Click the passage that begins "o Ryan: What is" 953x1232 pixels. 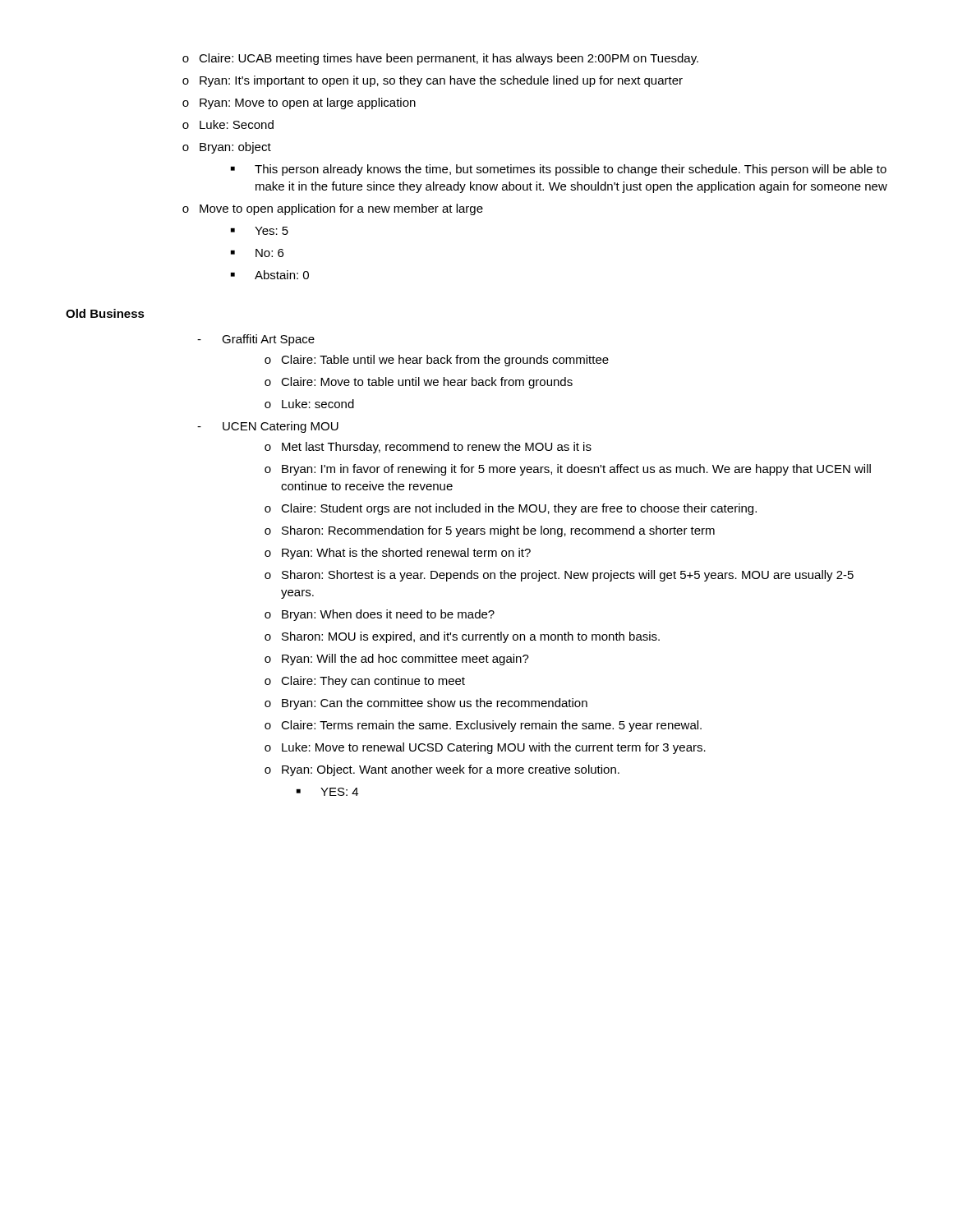(389, 552)
